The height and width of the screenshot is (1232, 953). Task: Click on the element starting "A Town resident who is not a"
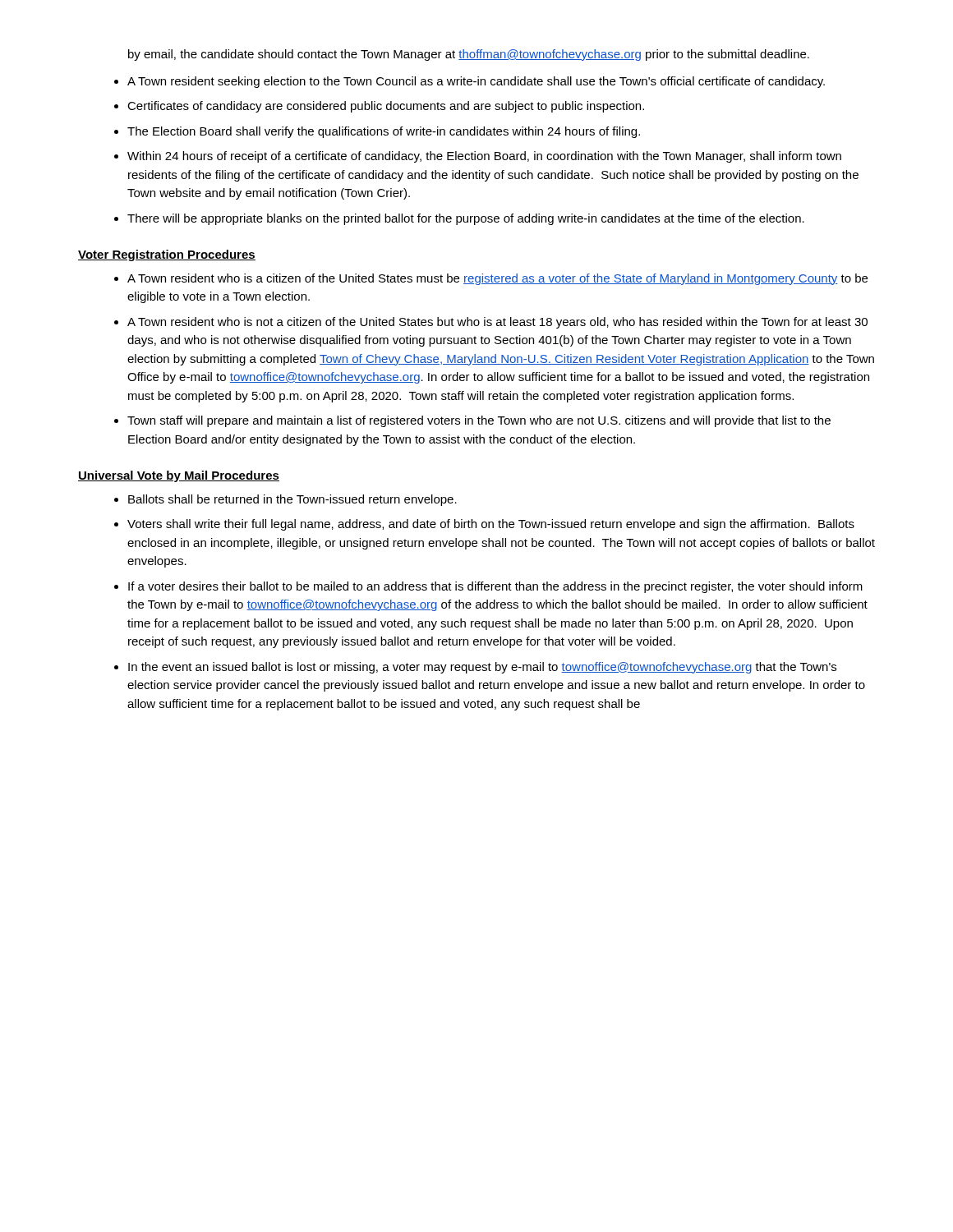[x=501, y=358]
